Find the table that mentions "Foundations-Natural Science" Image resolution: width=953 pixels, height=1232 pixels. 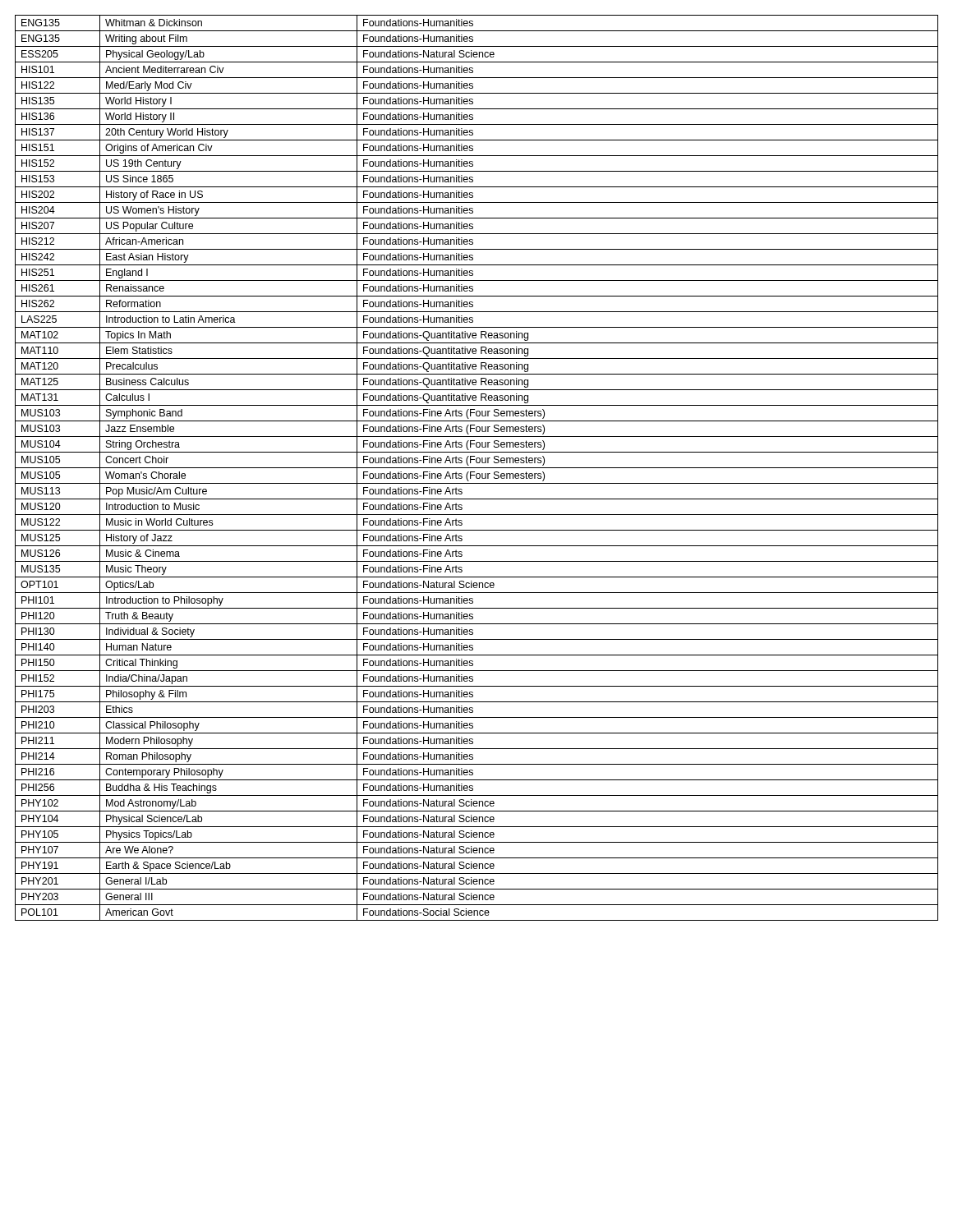pyautogui.click(x=476, y=468)
